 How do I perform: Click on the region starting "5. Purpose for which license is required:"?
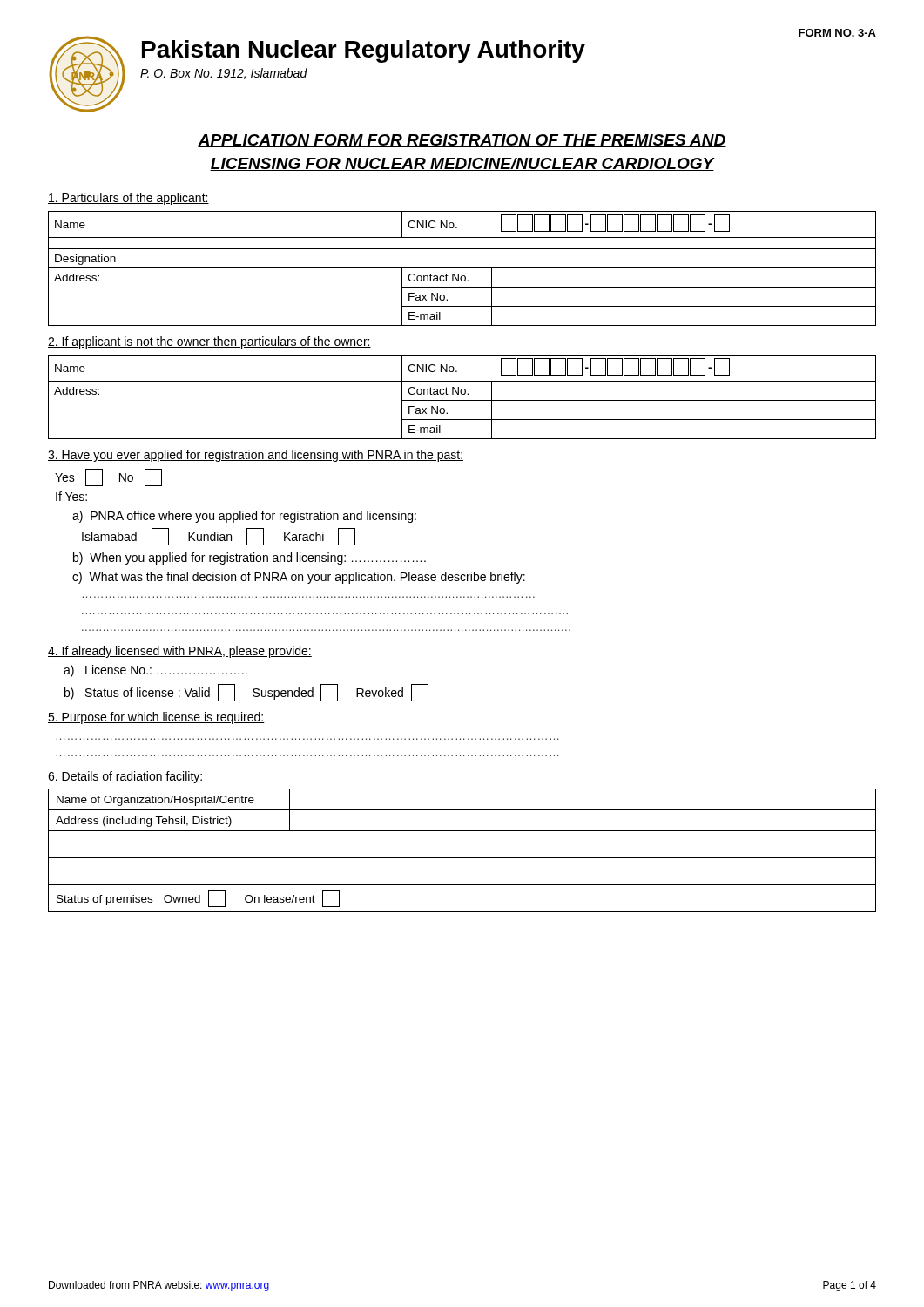pyautogui.click(x=156, y=717)
